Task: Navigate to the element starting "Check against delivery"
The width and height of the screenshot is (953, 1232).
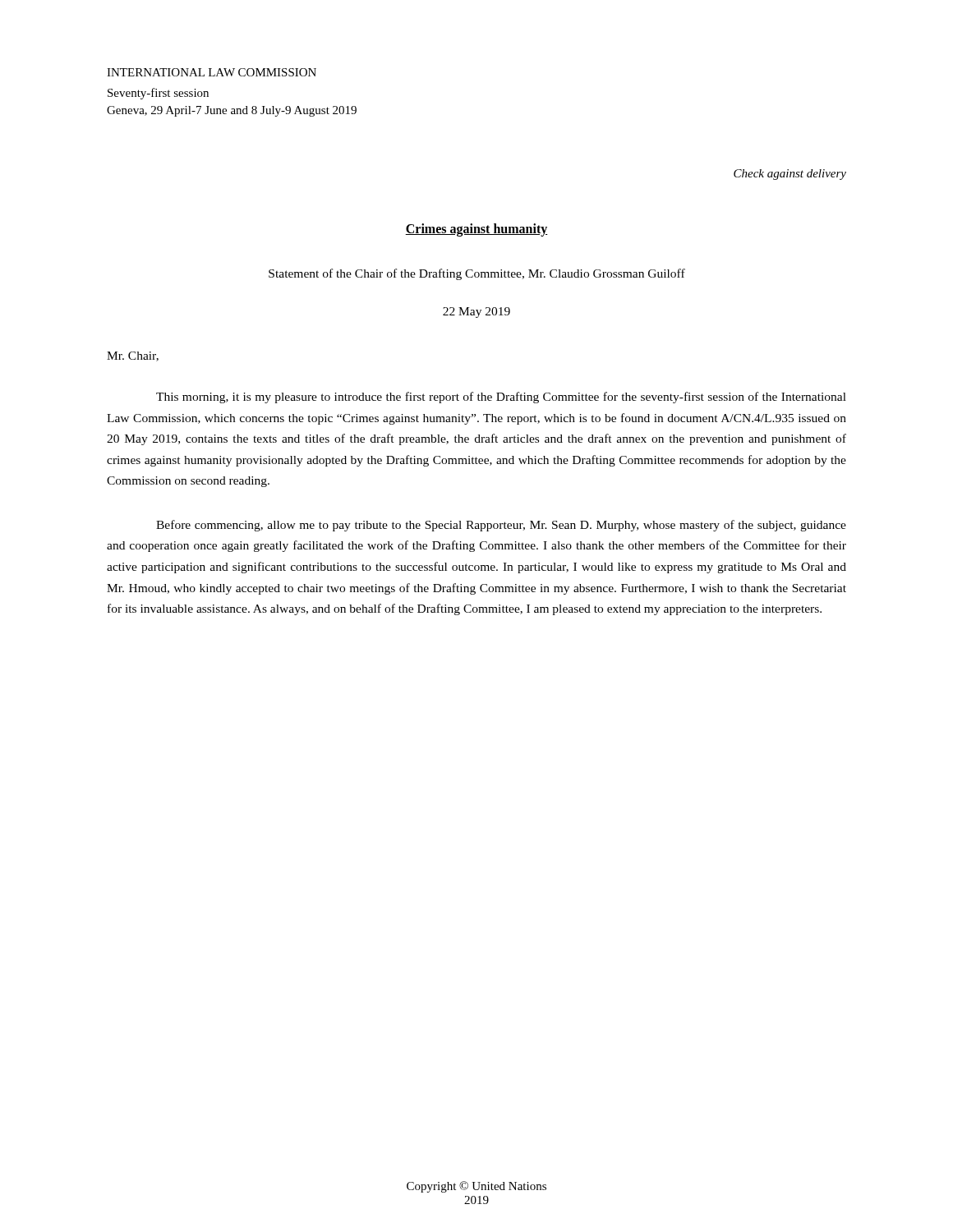Action: [x=790, y=173]
